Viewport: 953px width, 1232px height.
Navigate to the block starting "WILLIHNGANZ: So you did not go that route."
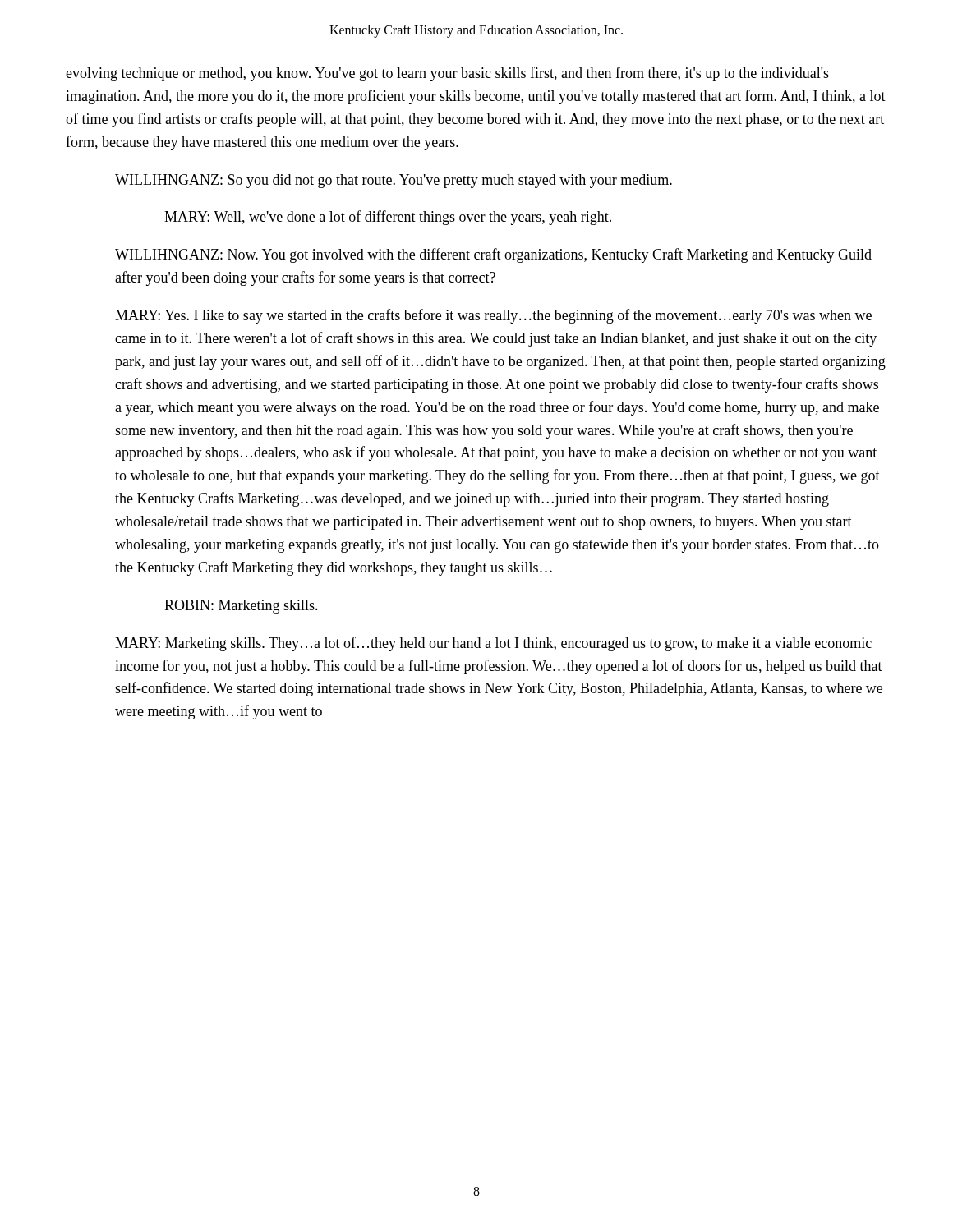point(394,180)
